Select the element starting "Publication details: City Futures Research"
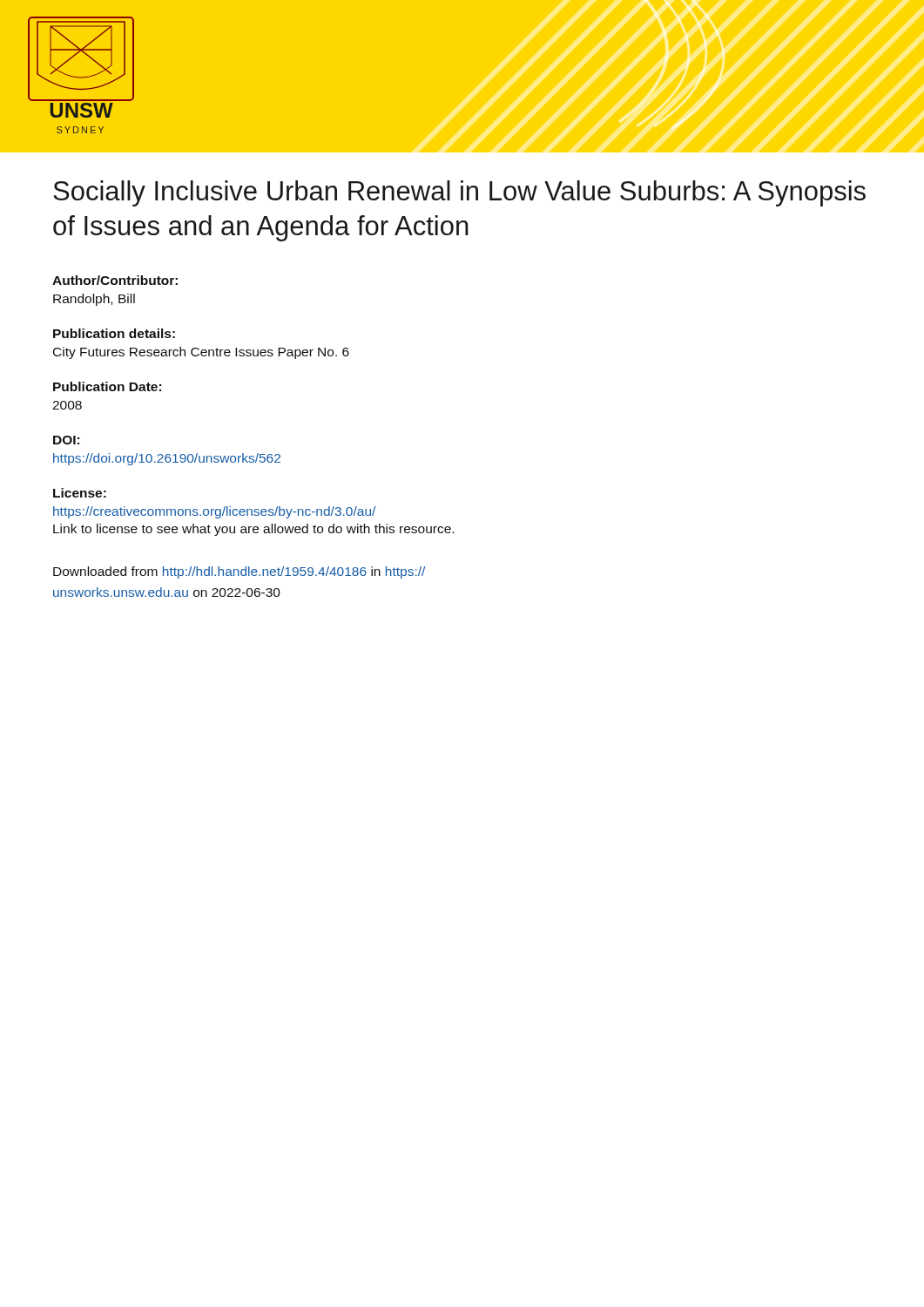924x1307 pixels. pyautogui.click(x=114, y=333)
